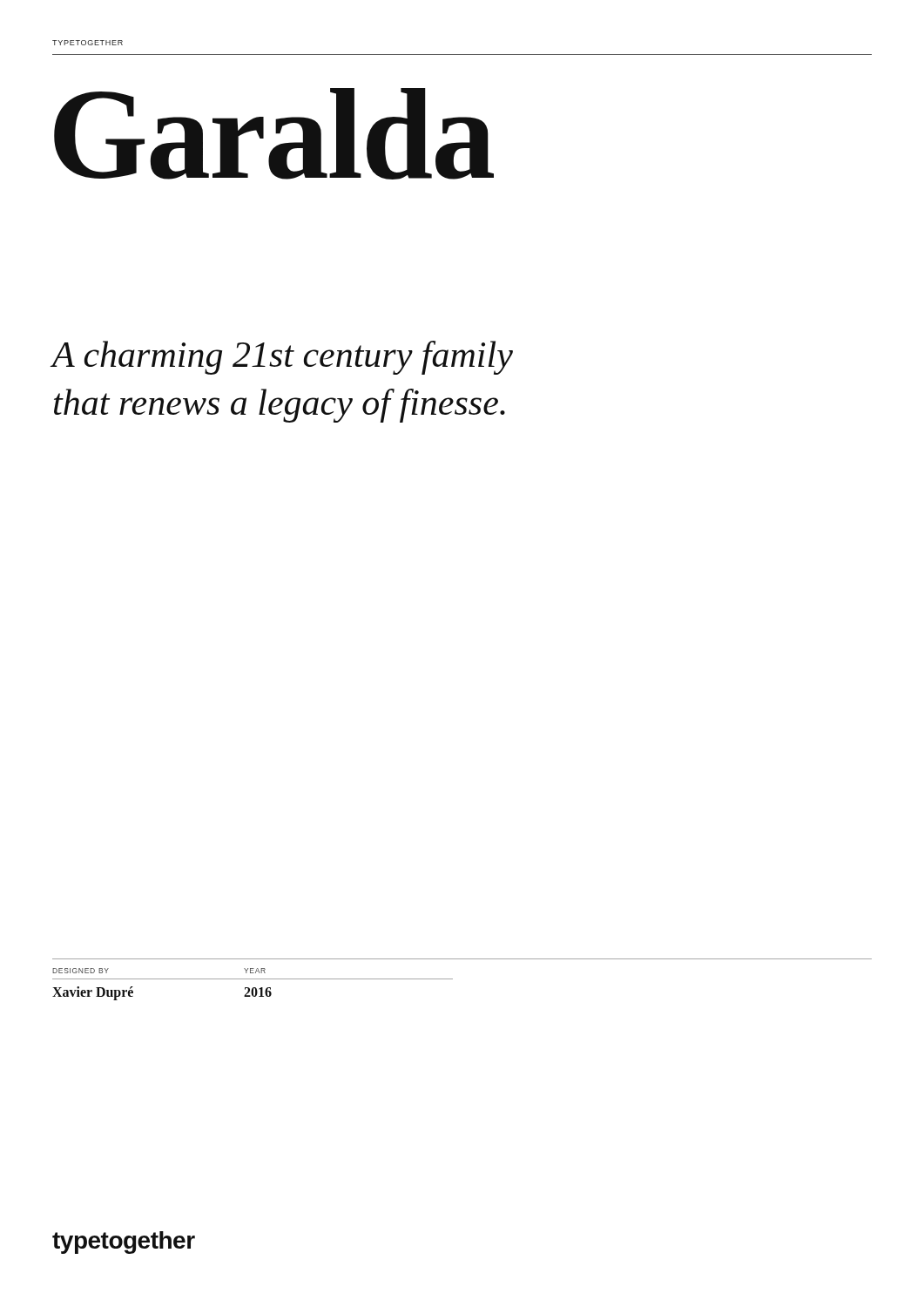Screen dimensions: 1307x924
Task: Find the text block that says "A charming 21st century familythat renews a legacy"
Action: tap(283, 379)
